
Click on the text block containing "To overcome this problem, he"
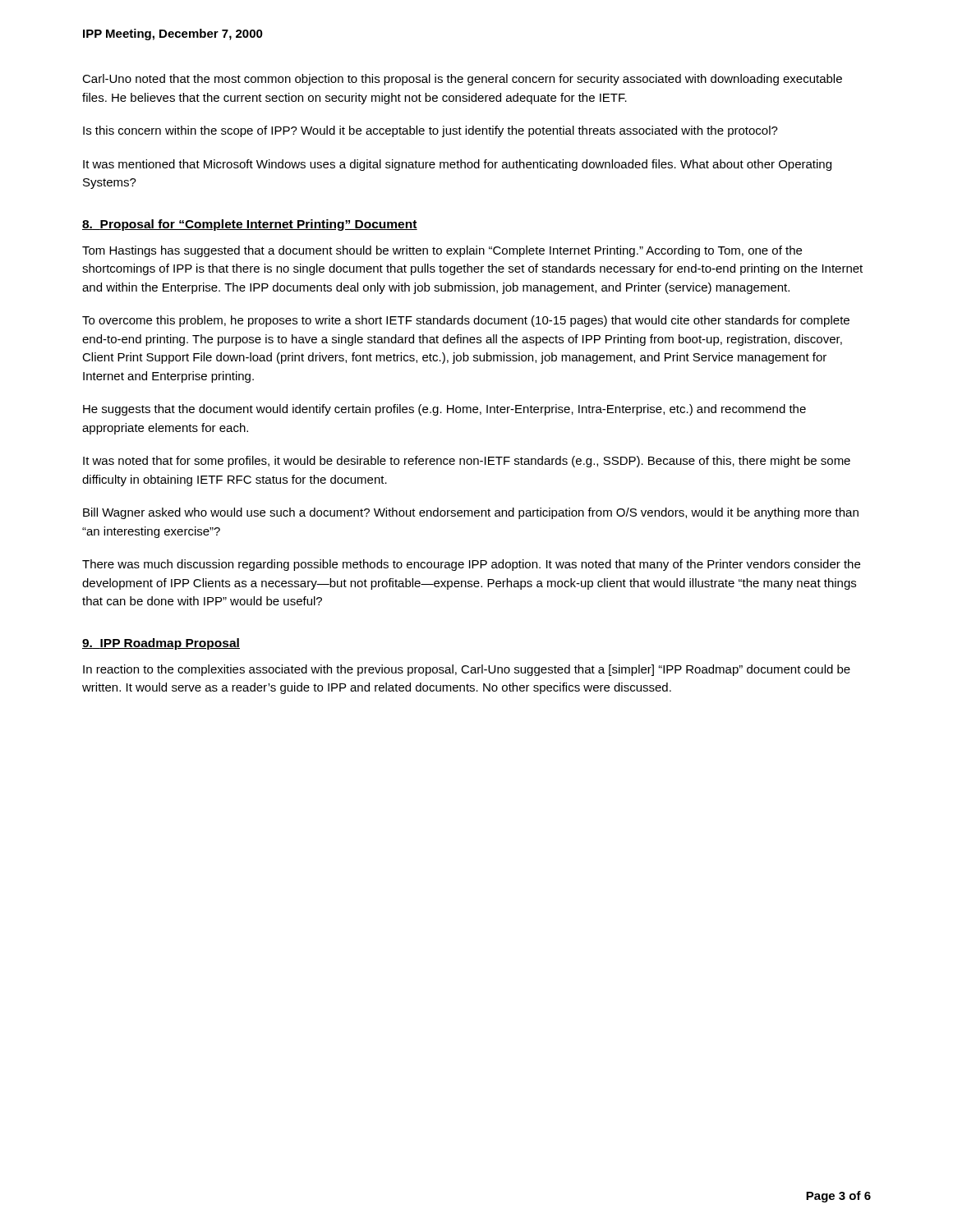click(476, 348)
